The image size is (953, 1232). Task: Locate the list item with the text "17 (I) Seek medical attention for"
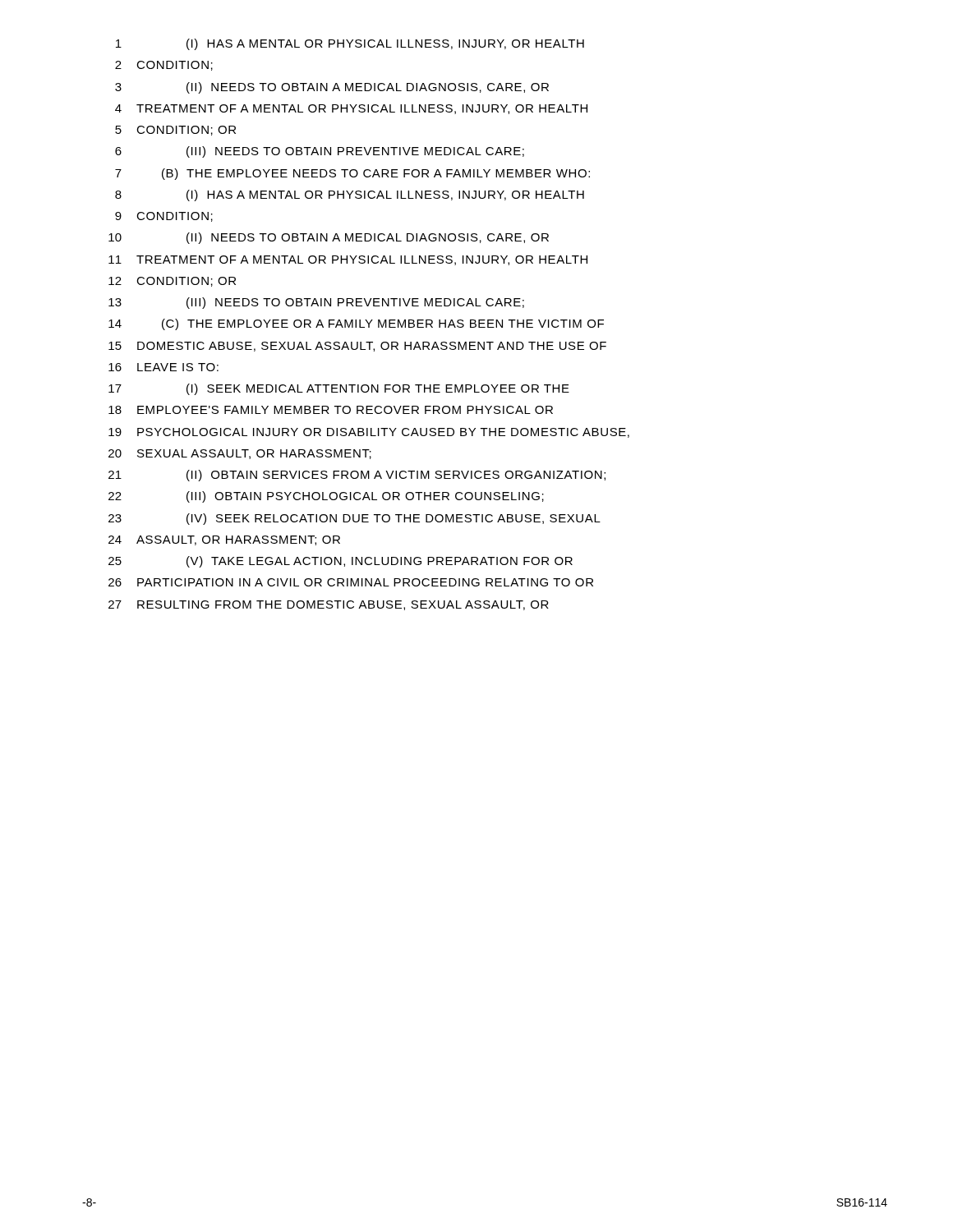(x=485, y=389)
